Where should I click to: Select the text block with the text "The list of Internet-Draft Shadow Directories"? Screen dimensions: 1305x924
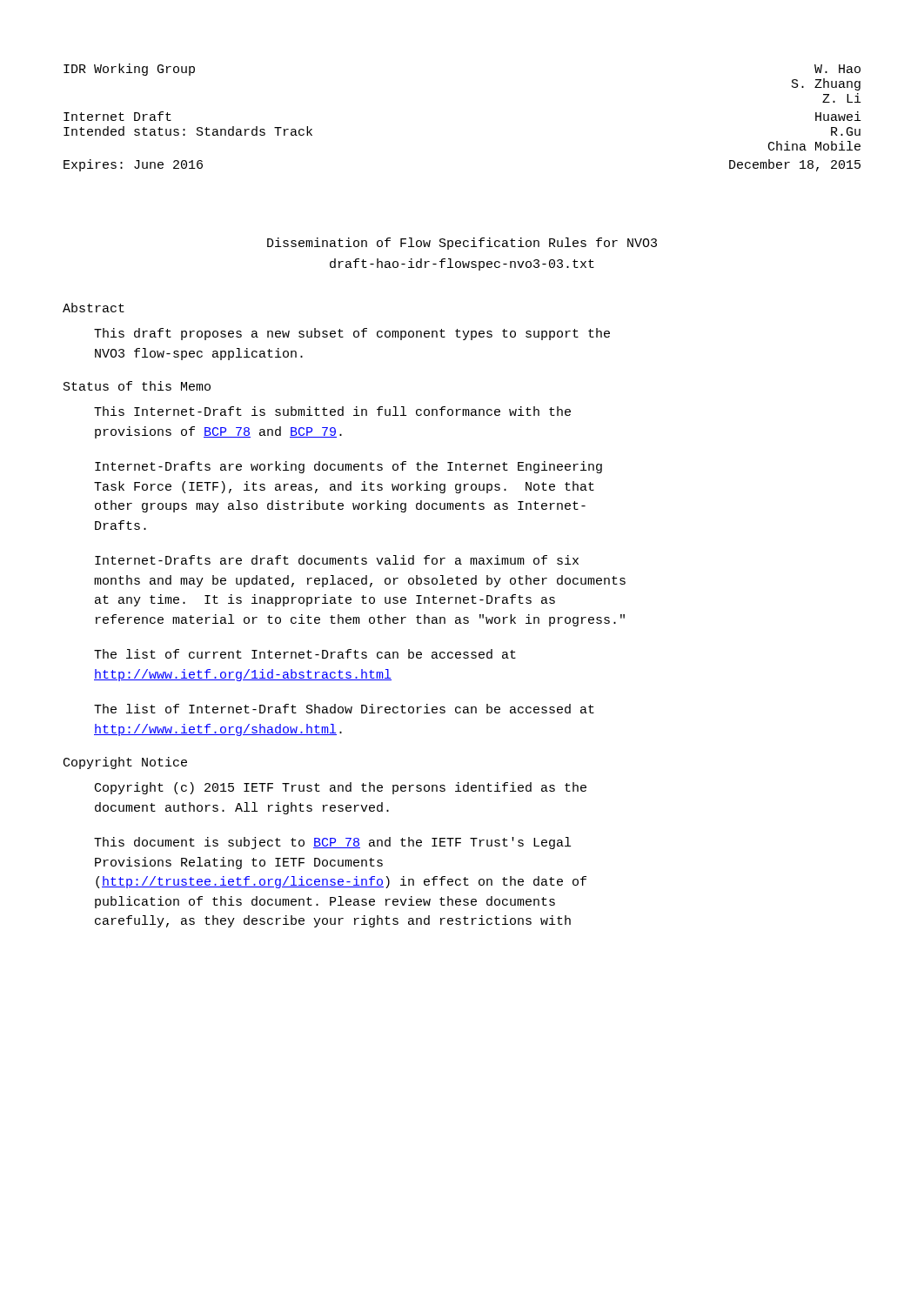(x=345, y=720)
